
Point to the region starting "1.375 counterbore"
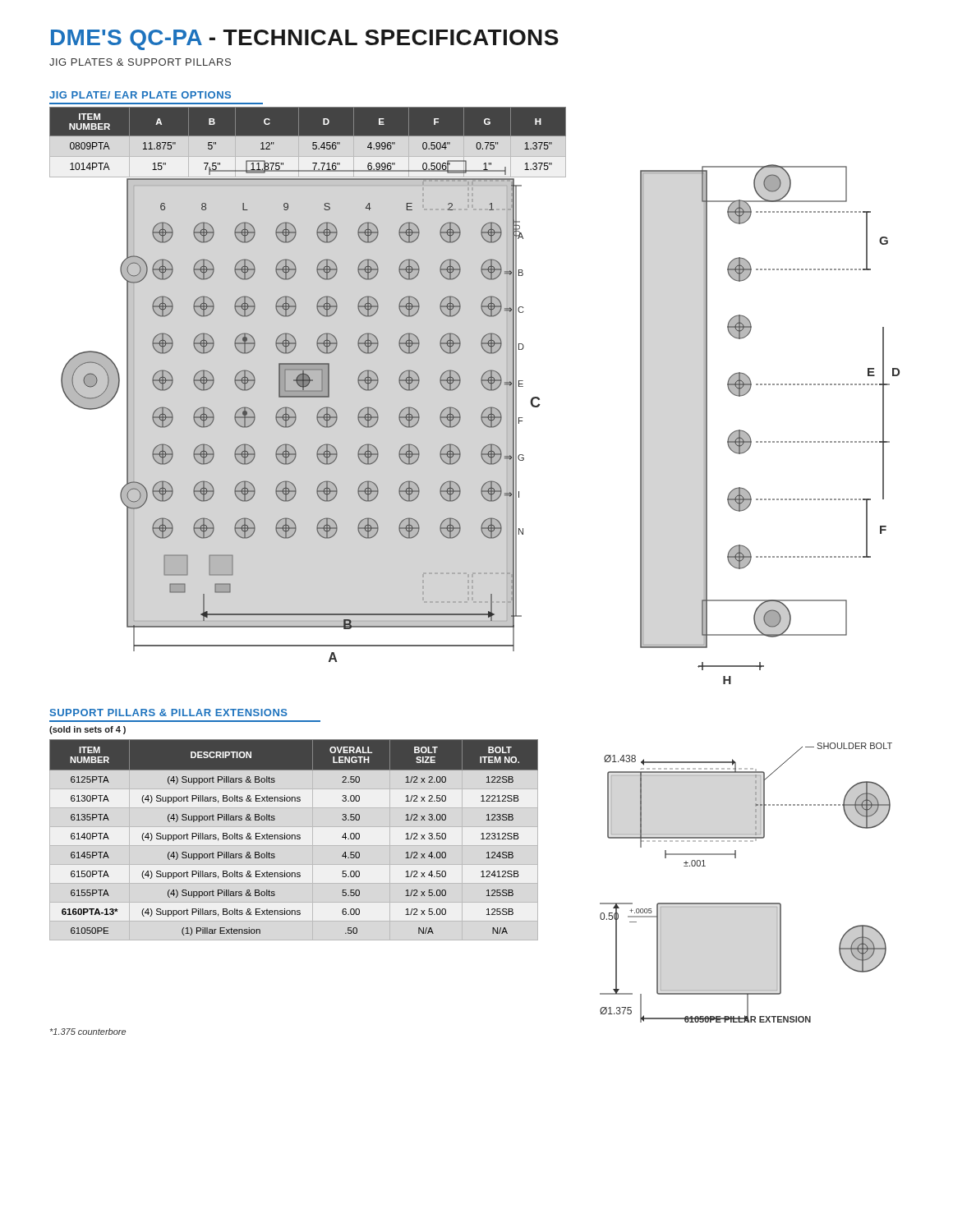(x=88, y=1032)
